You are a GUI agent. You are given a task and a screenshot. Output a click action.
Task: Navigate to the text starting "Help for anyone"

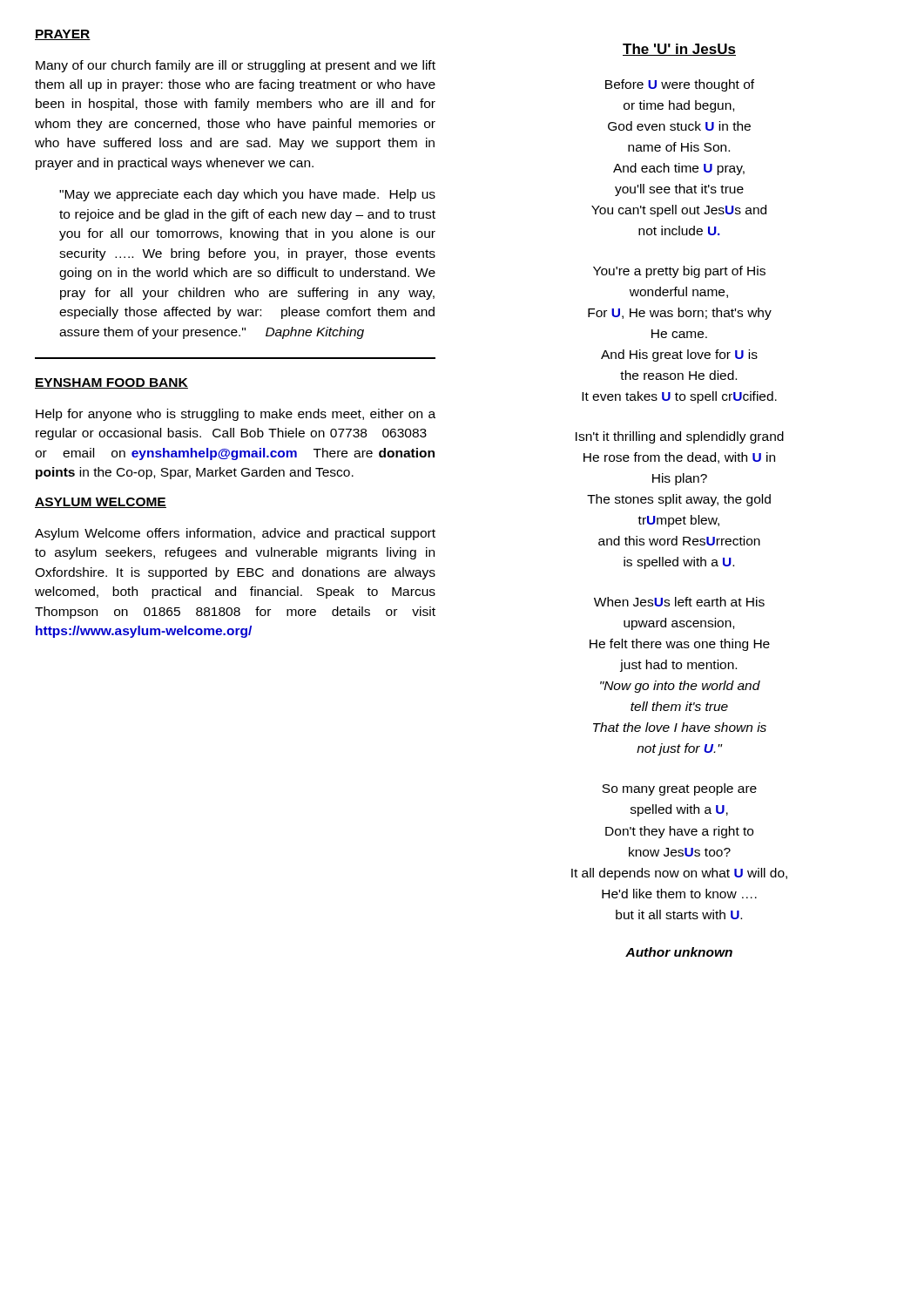tap(235, 443)
